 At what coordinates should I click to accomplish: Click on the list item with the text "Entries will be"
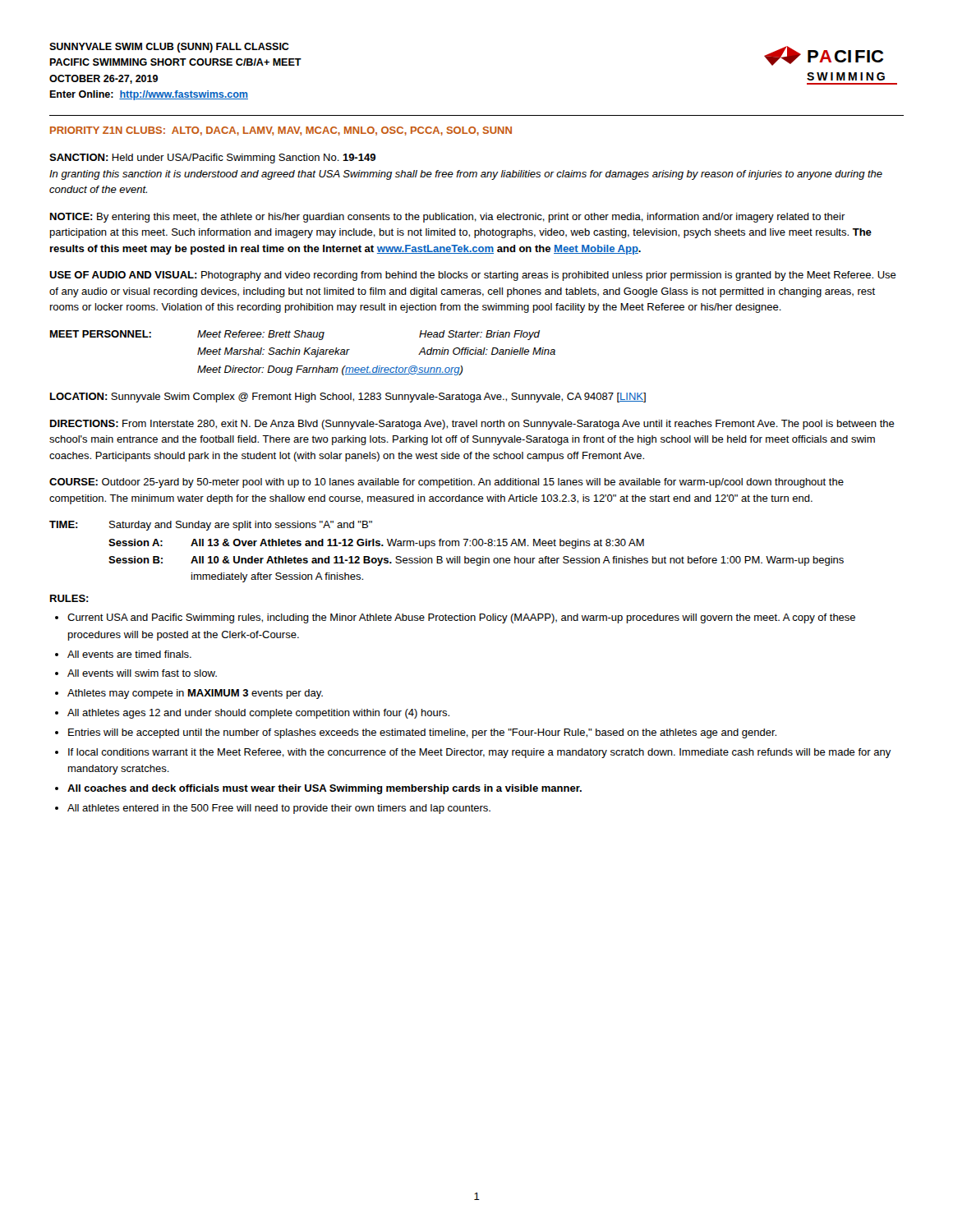[422, 732]
